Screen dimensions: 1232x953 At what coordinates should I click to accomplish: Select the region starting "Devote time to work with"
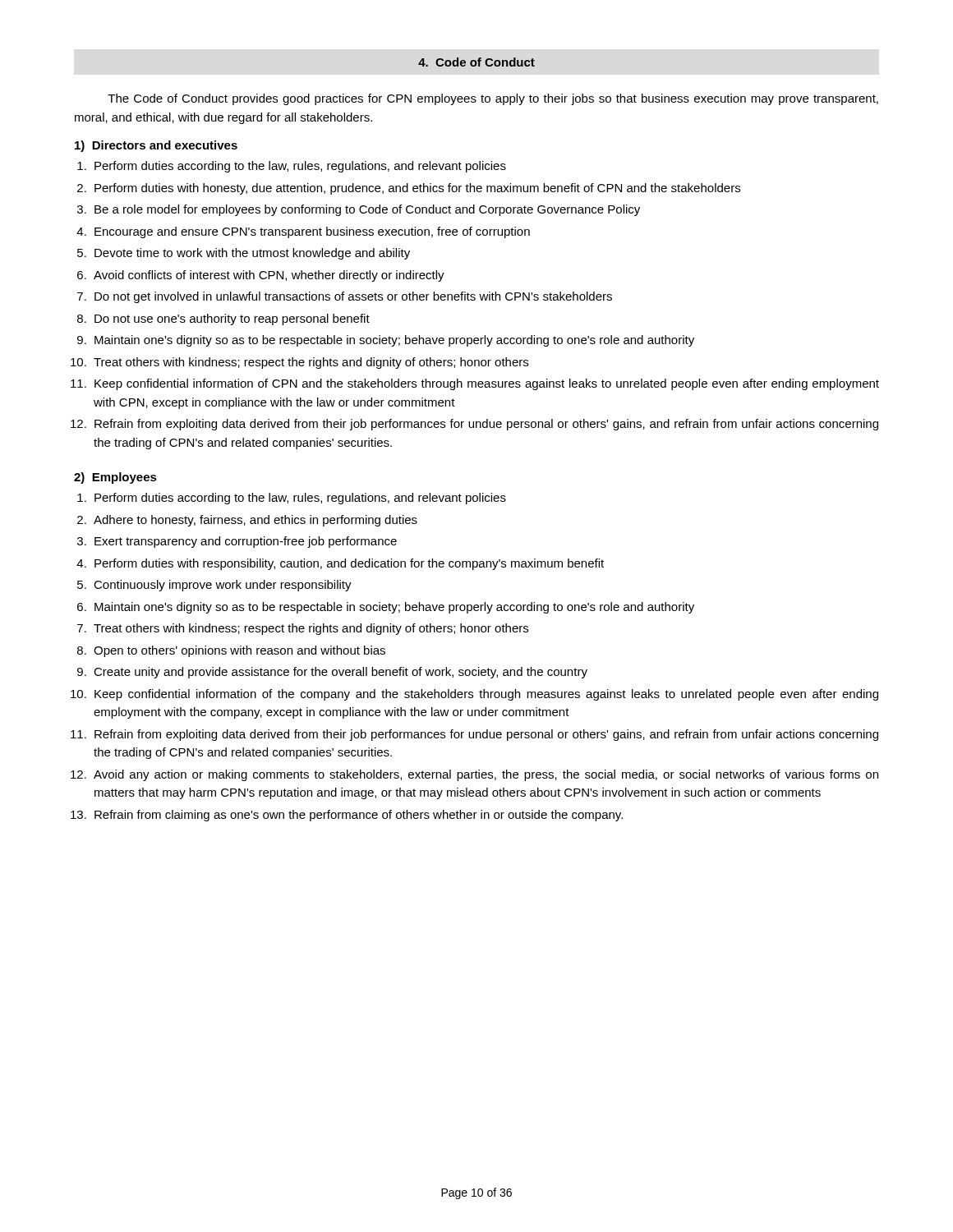(x=252, y=253)
